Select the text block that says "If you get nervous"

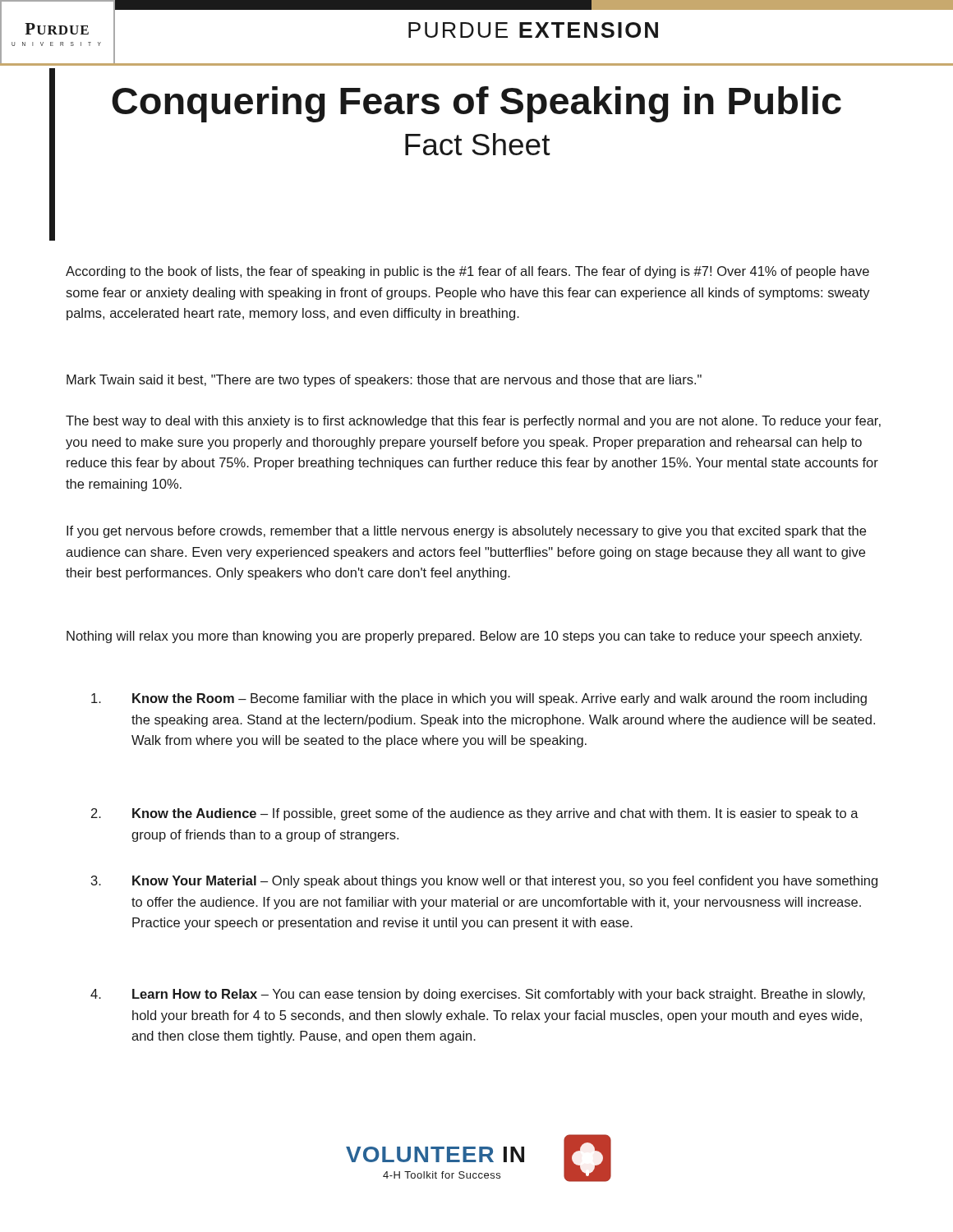pyautogui.click(x=476, y=552)
